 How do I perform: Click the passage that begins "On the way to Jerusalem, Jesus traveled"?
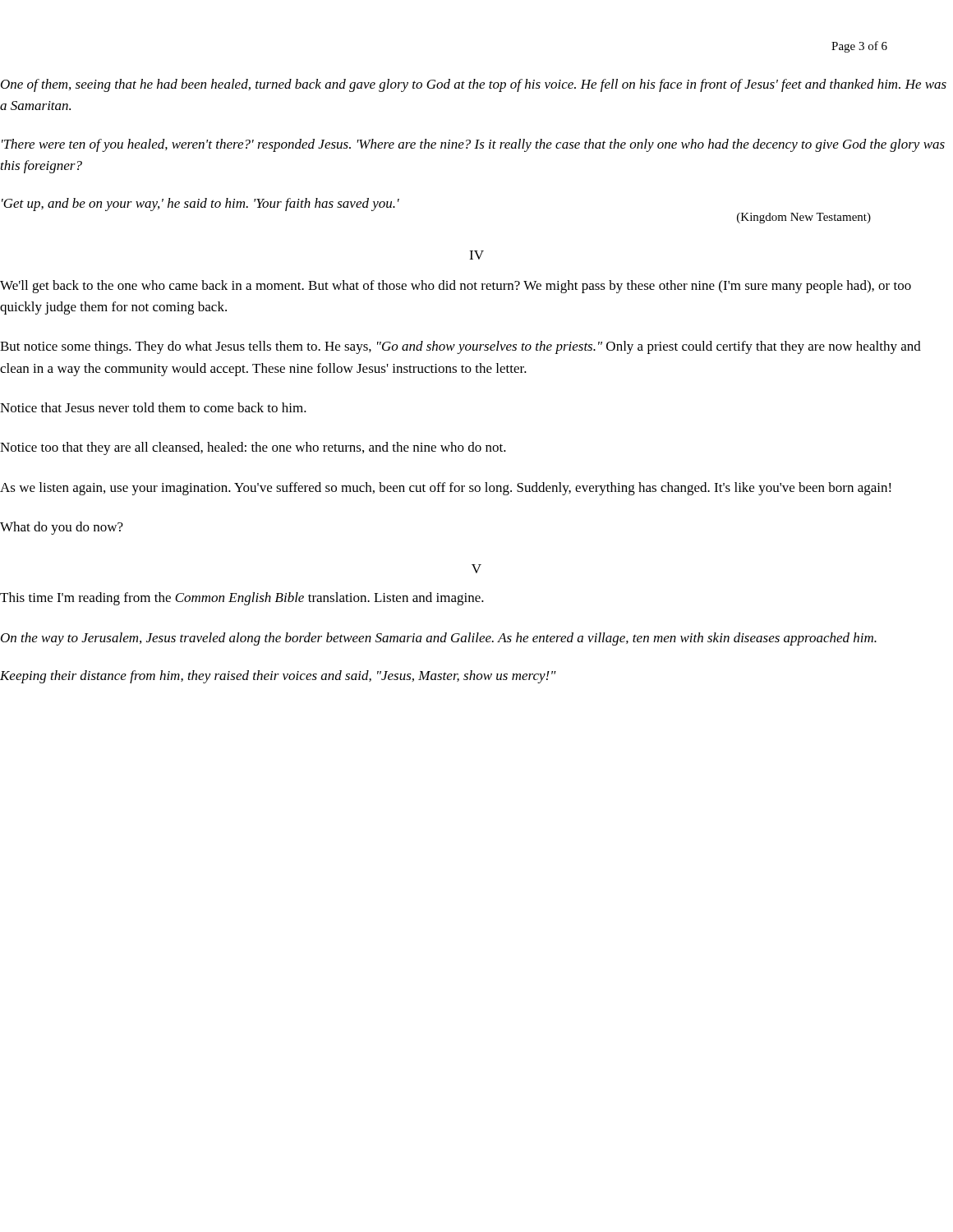coord(439,638)
